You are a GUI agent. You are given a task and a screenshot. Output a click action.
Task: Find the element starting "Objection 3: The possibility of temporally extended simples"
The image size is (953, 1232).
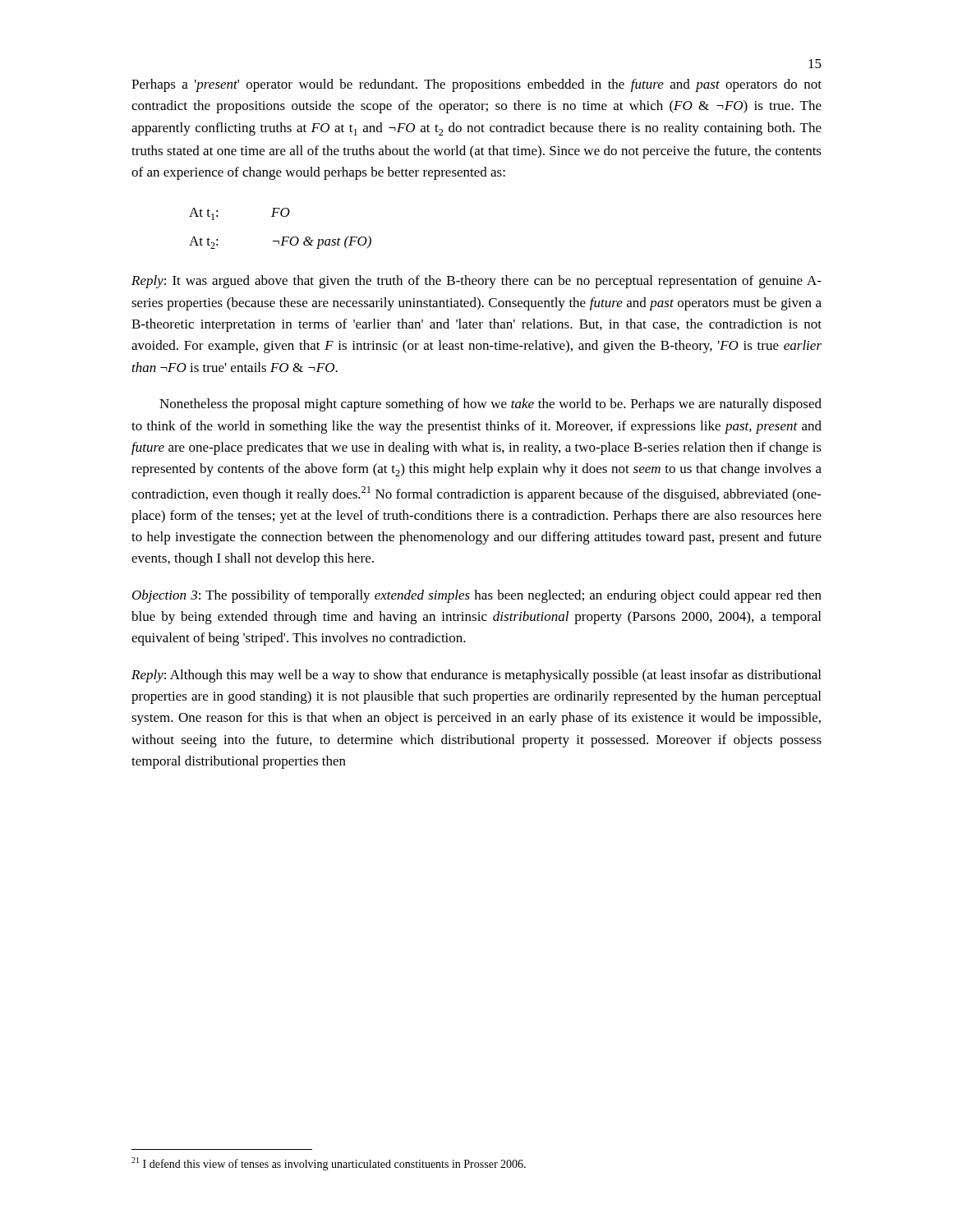476,617
